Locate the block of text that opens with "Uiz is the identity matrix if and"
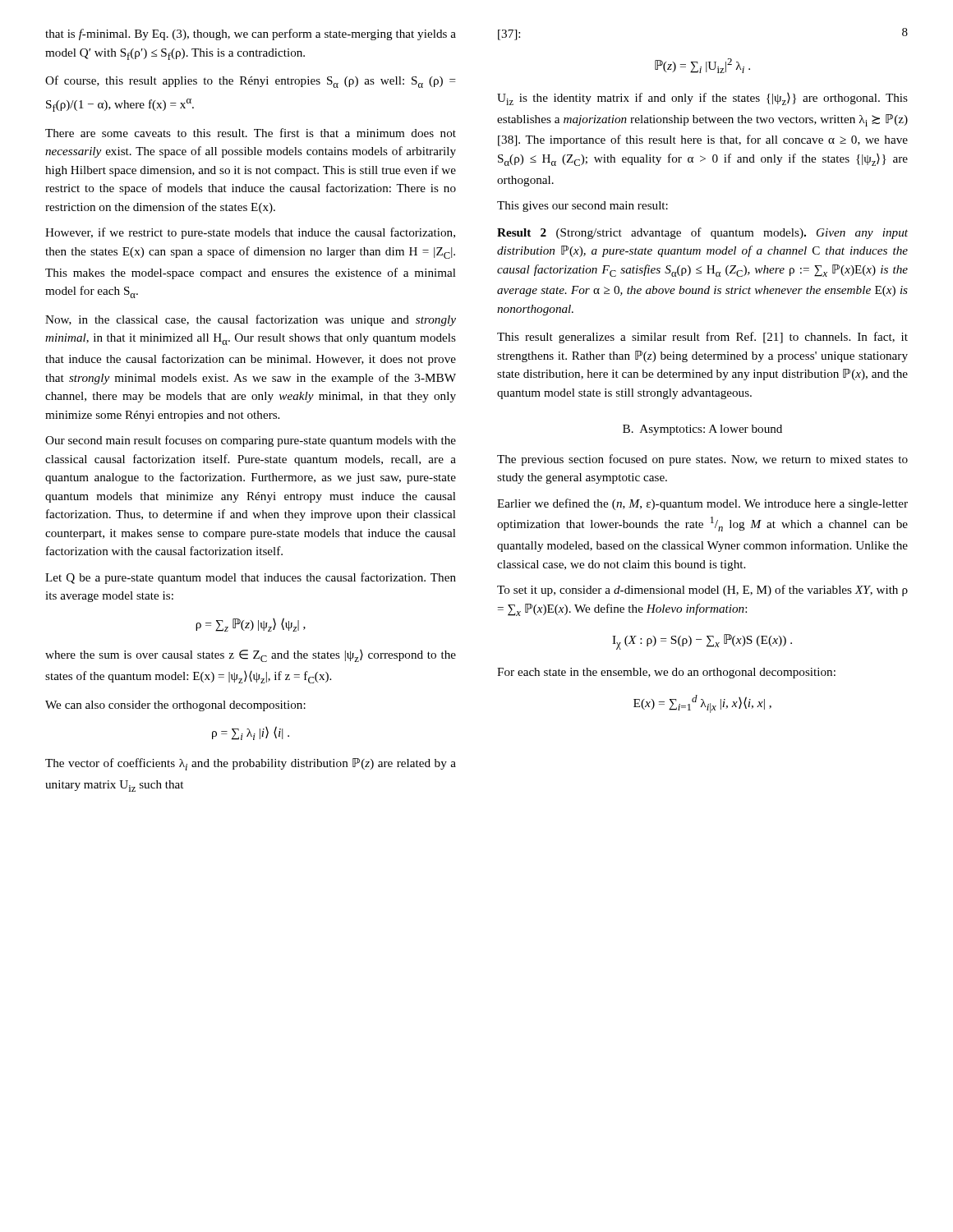The image size is (953, 1232). pyautogui.click(x=702, y=139)
